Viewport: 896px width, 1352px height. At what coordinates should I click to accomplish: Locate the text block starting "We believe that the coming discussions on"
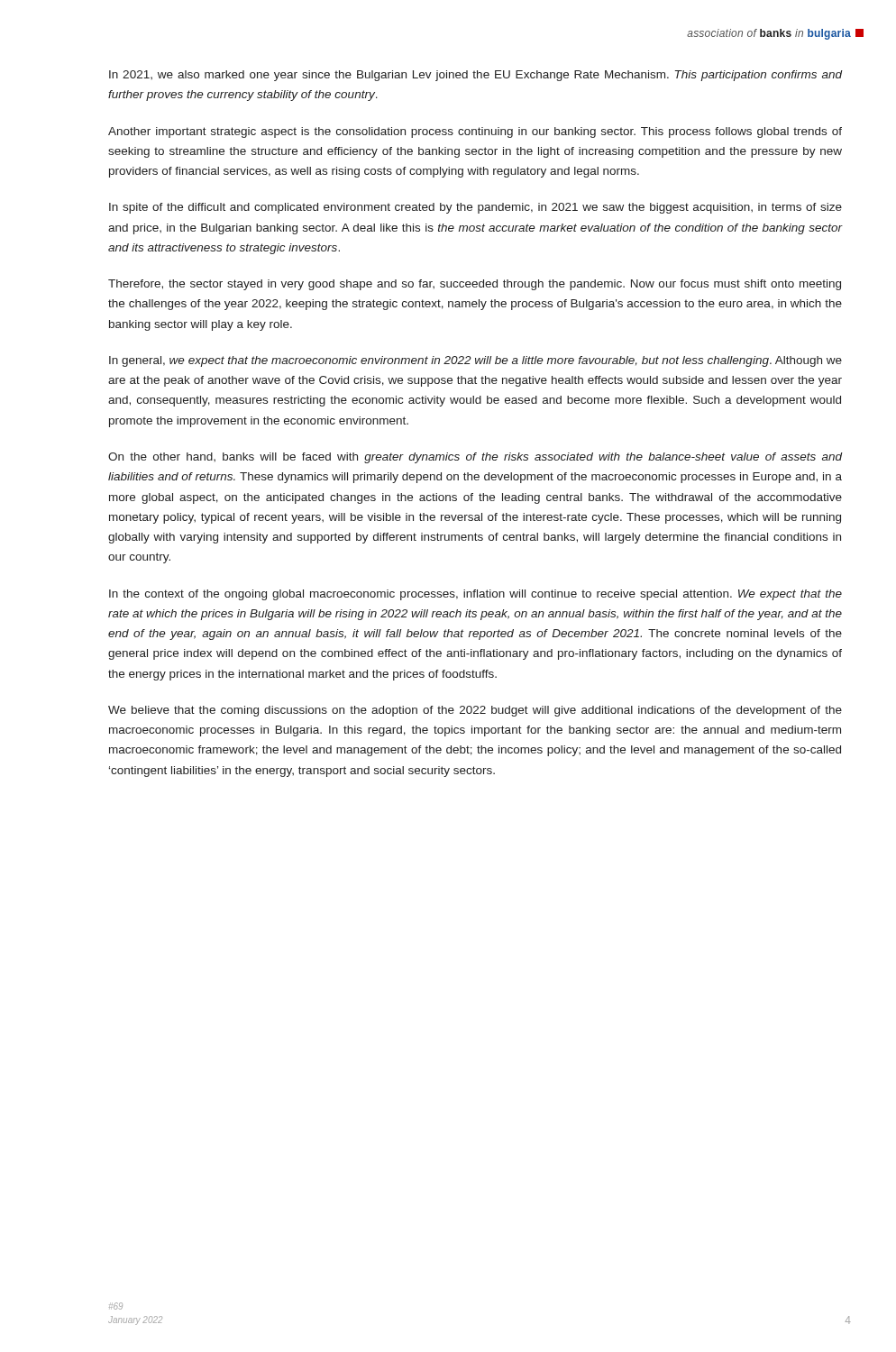pyautogui.click(x=475, y=740)
